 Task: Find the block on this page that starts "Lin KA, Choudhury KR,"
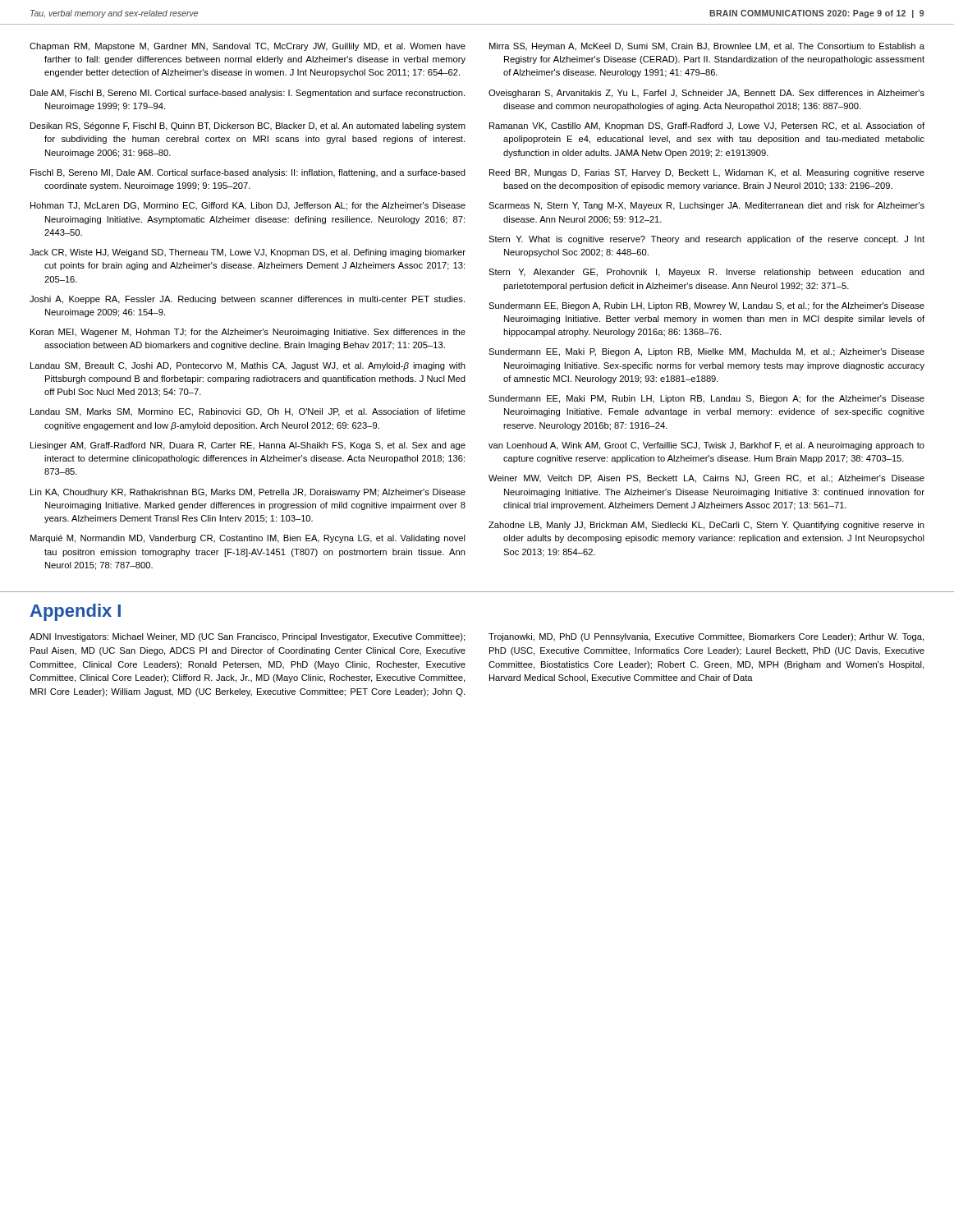[x=248, y=505]
